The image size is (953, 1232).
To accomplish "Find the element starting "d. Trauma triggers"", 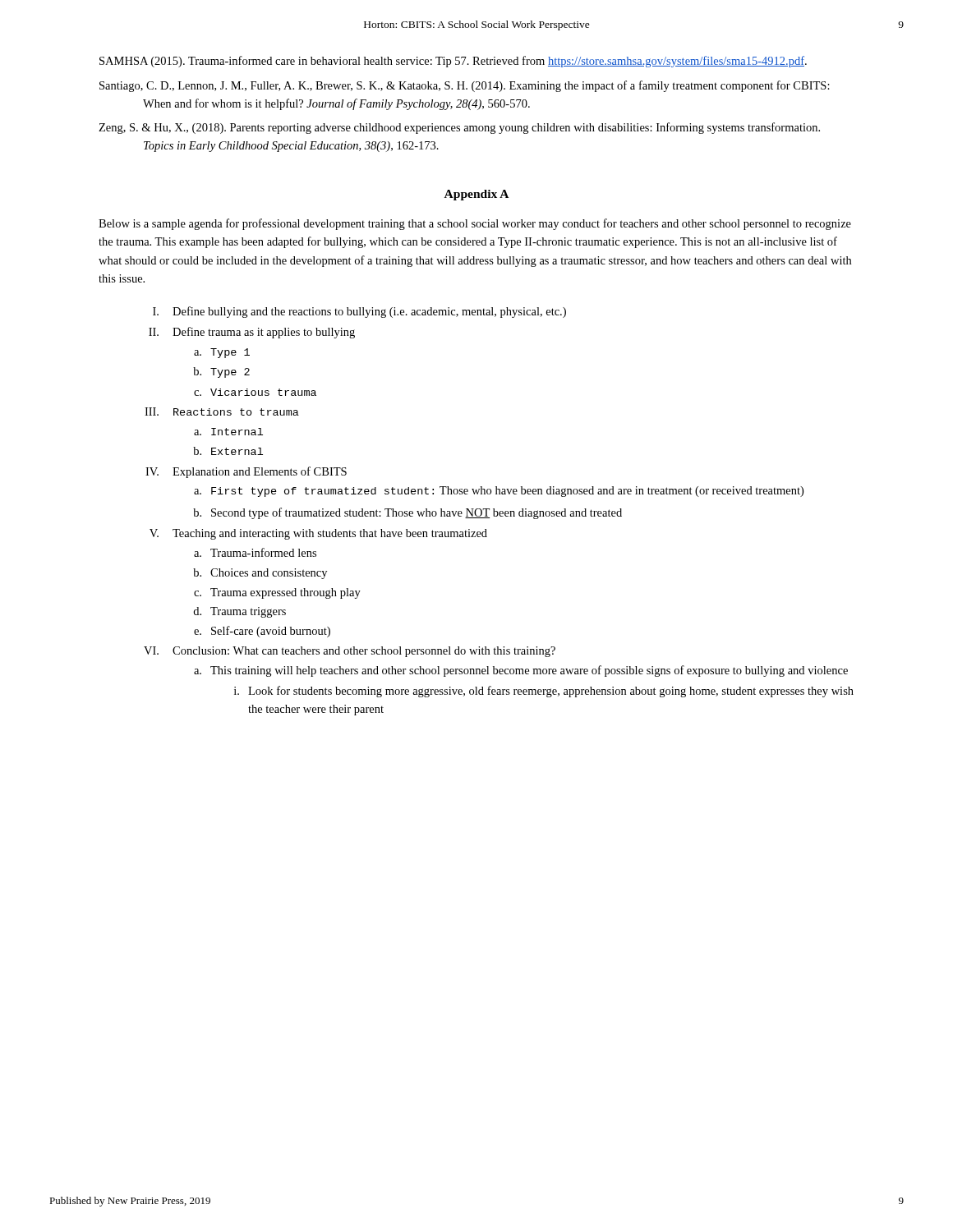I will point(229,612).
